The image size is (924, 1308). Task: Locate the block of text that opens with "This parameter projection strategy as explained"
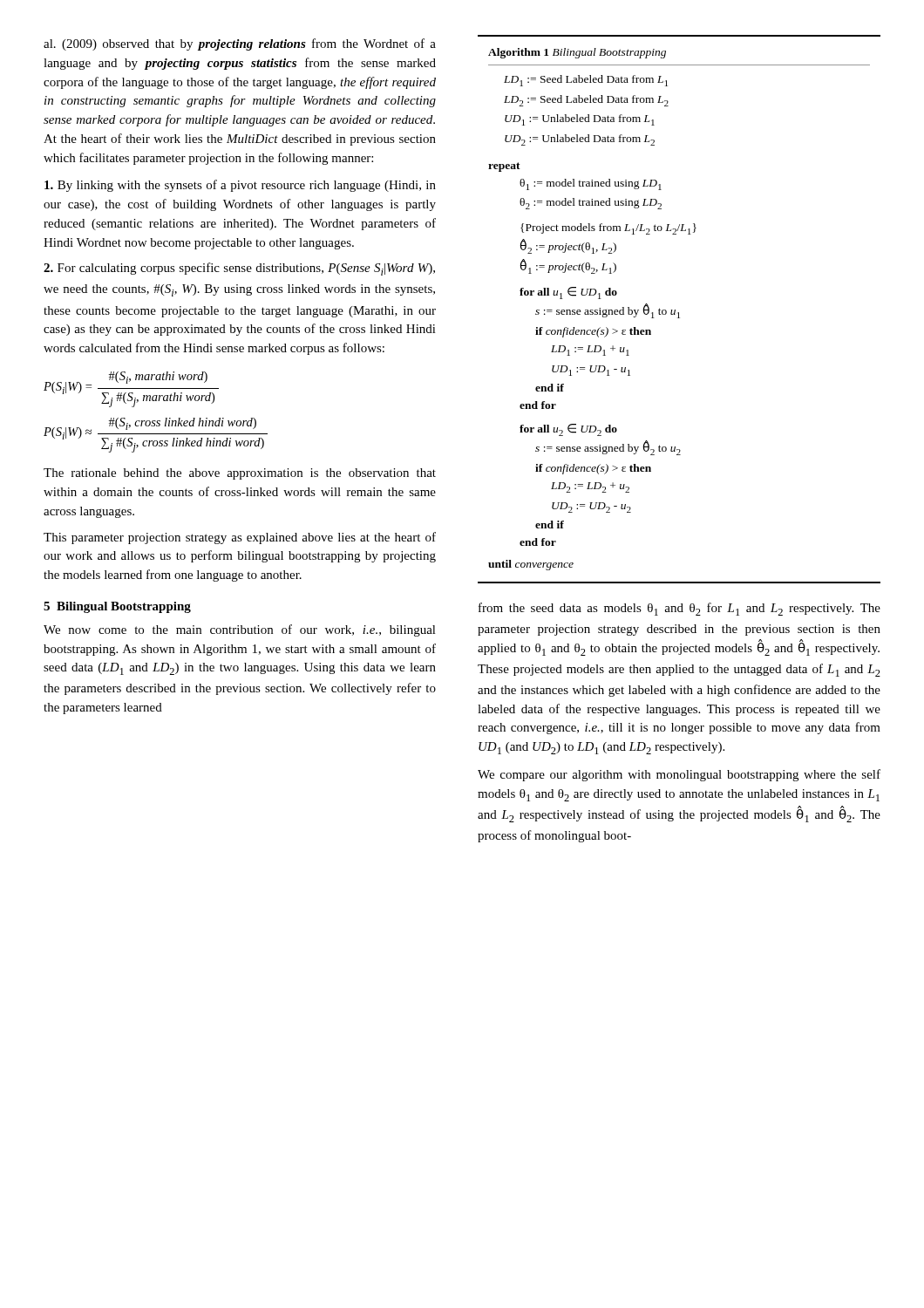(x=240, y=556)
